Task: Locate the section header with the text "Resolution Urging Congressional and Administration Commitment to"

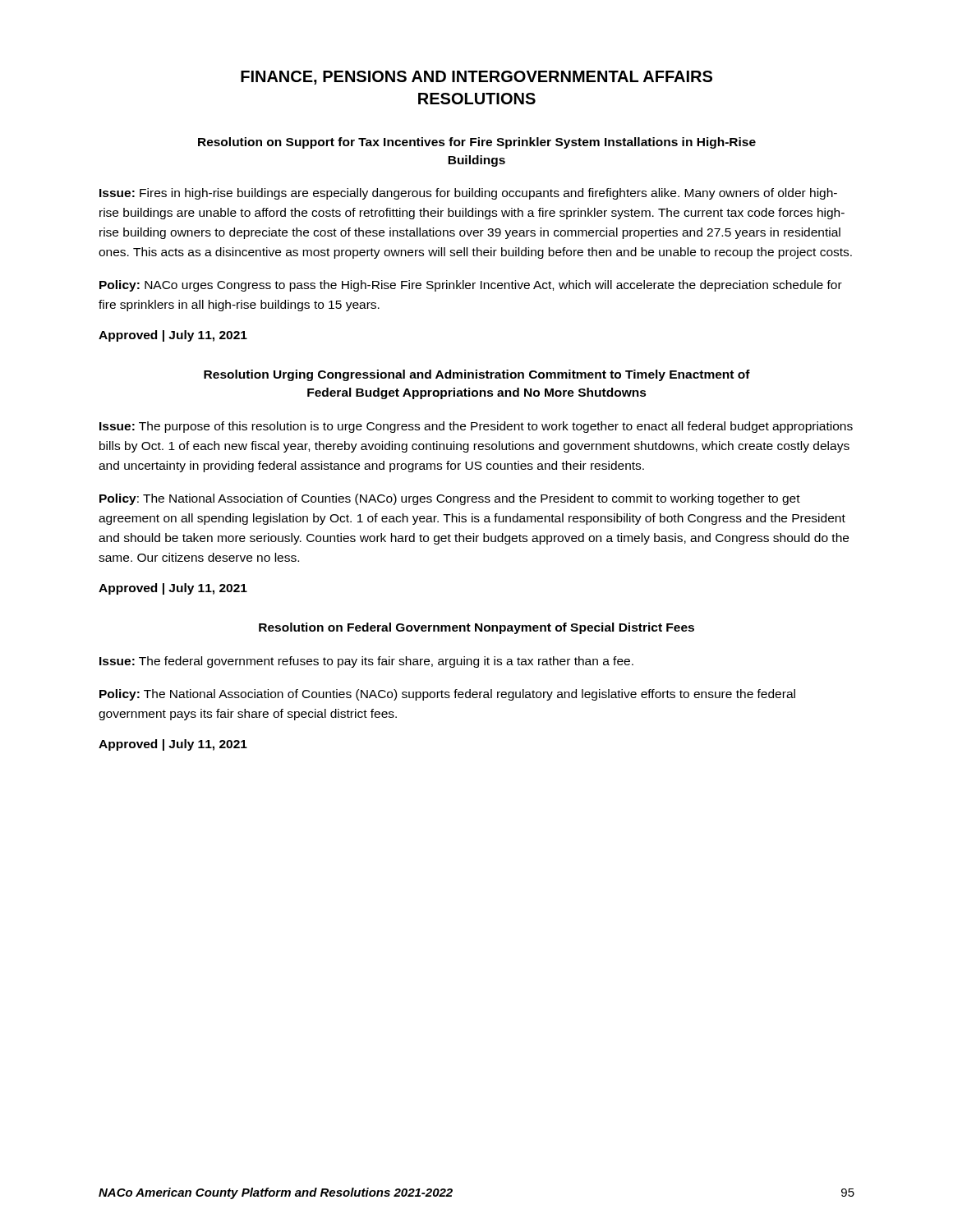Action: [476, 383]
